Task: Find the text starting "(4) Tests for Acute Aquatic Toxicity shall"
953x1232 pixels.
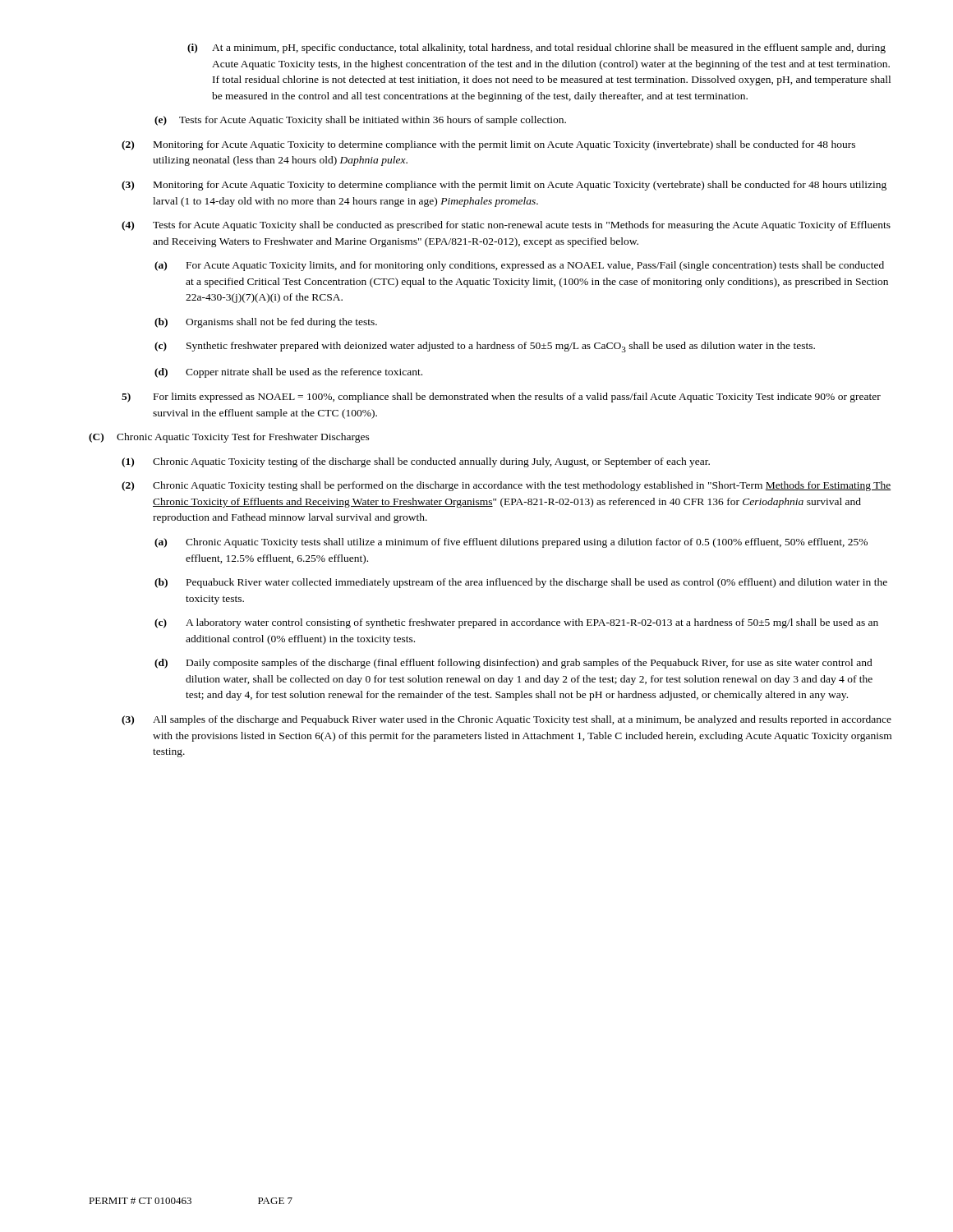Action: [x=508, y=233]
